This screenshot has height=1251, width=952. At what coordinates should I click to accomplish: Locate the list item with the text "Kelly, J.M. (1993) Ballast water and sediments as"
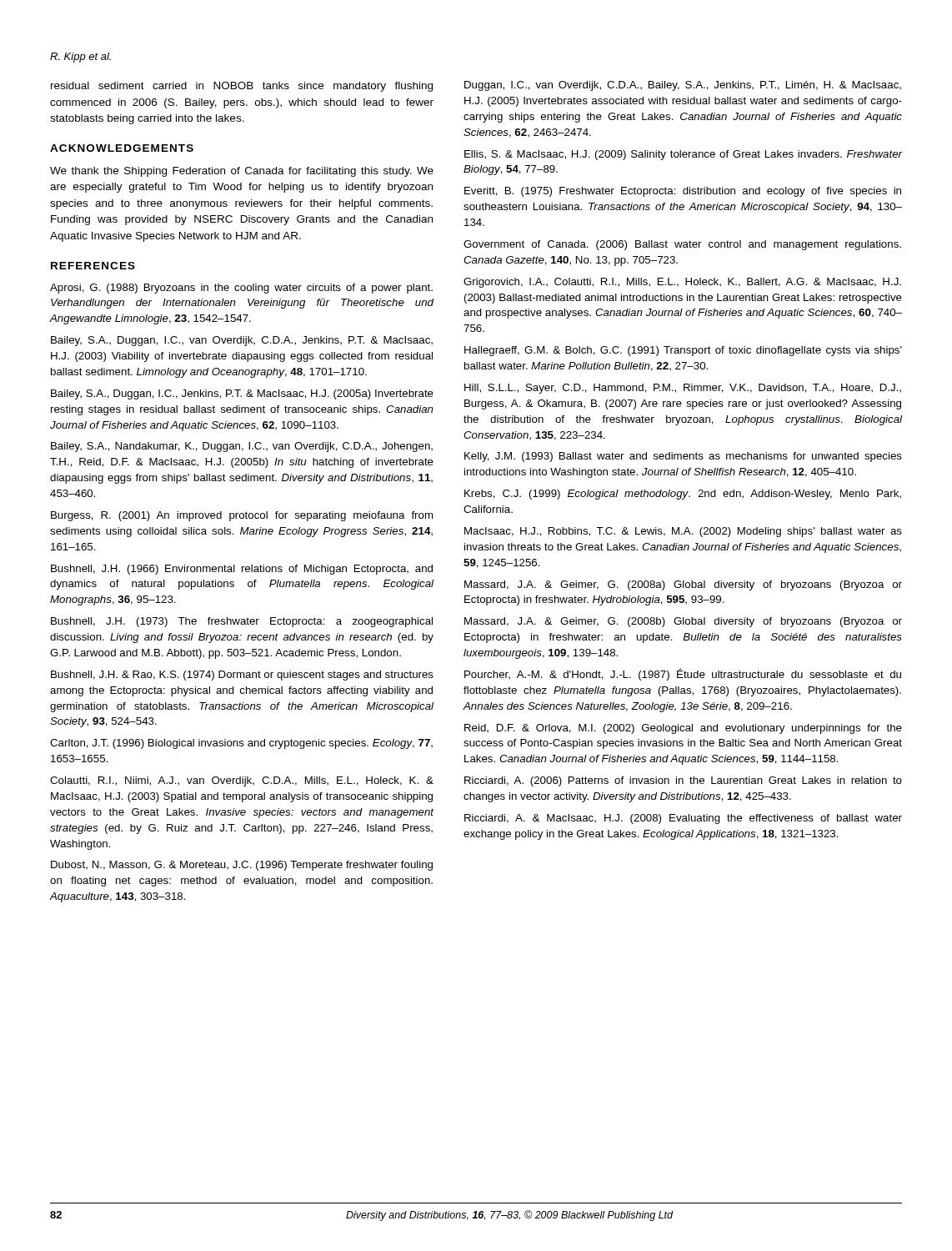click(x=683, y=464)
